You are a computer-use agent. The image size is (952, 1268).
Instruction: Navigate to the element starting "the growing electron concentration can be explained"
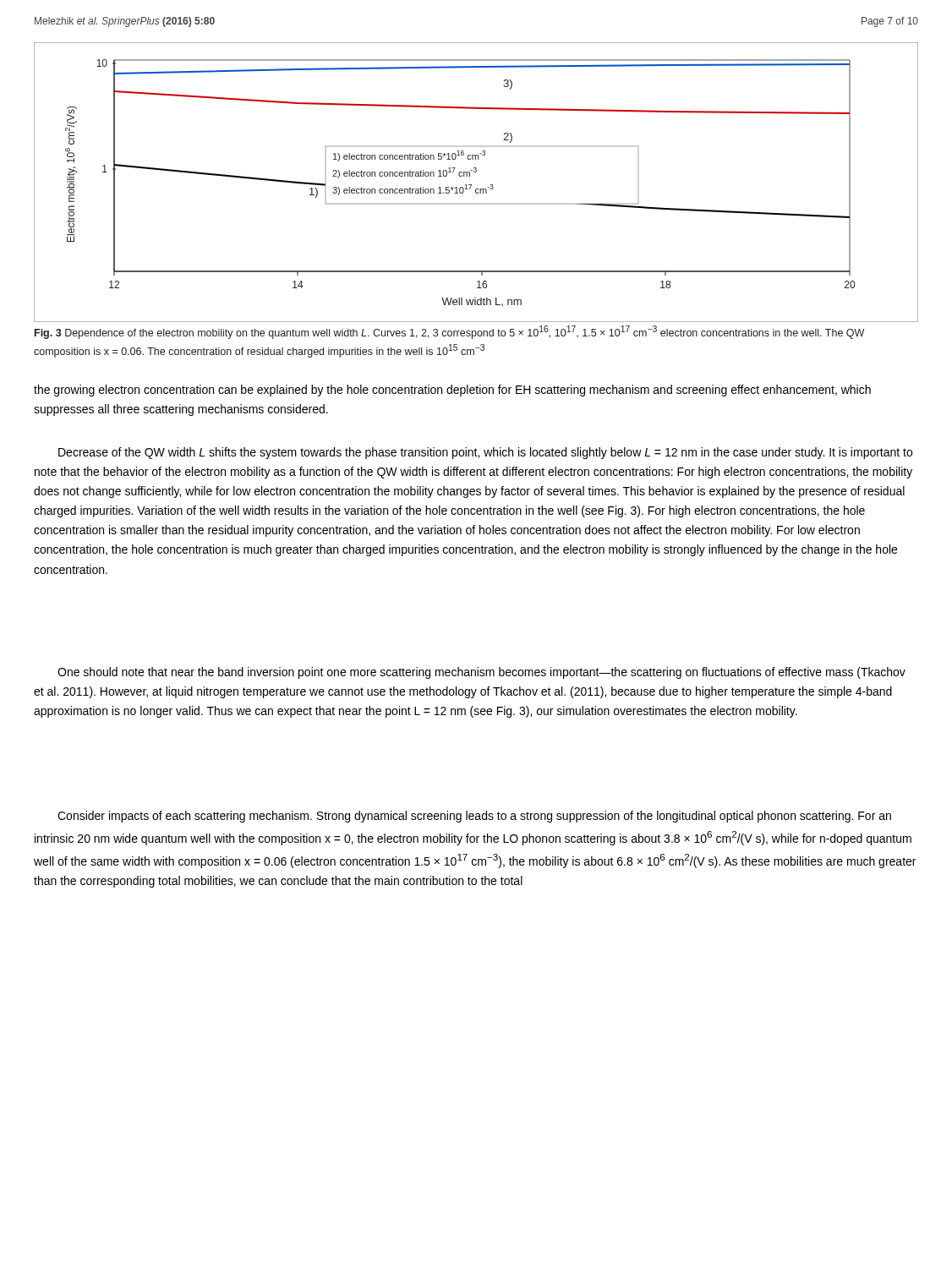tap(453, 399)
